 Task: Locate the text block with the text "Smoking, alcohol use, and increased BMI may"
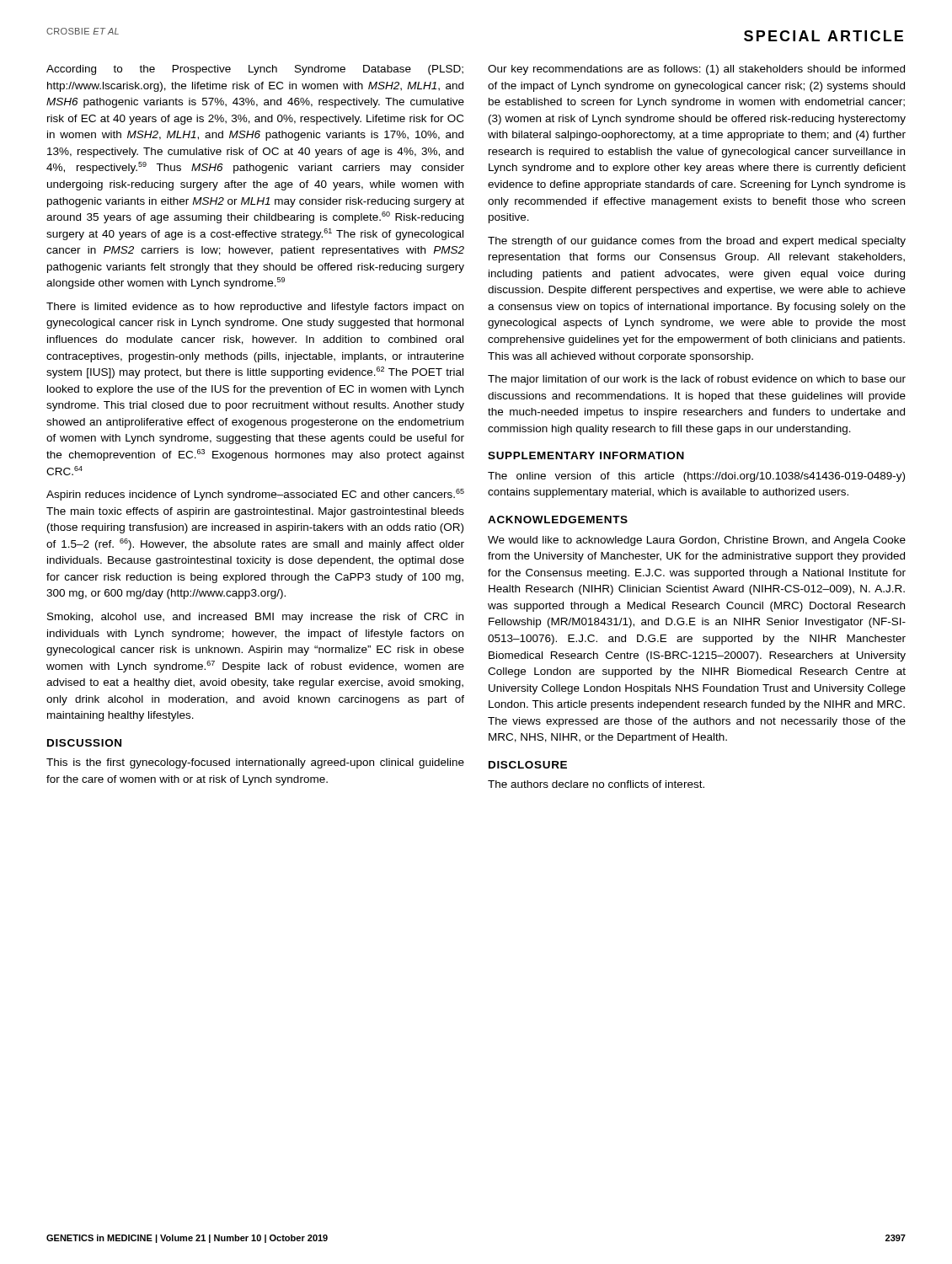coord(255,666)
